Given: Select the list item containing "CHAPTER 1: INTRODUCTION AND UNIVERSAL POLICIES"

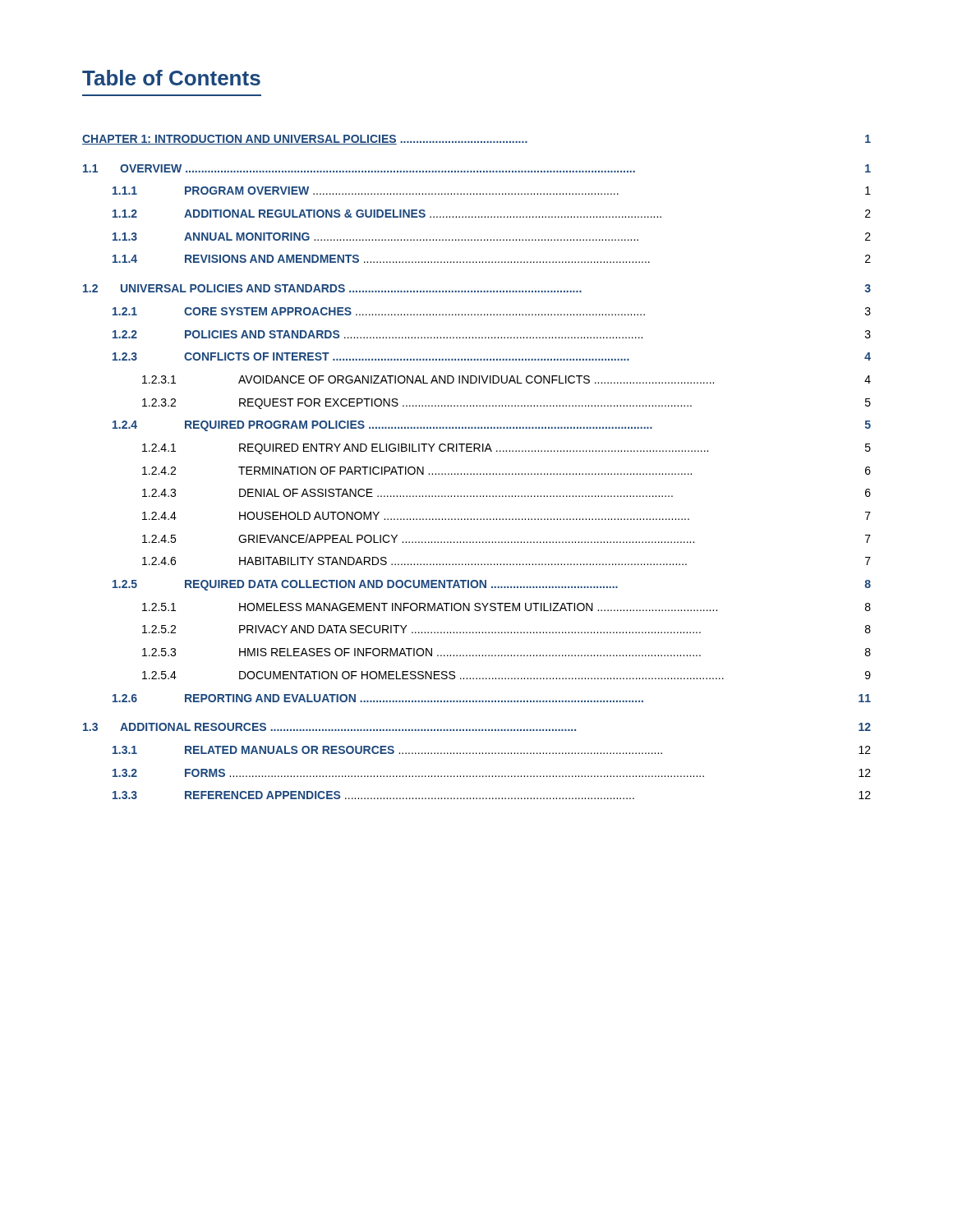Looking at the screenshot, I should (x=476, y=468).
